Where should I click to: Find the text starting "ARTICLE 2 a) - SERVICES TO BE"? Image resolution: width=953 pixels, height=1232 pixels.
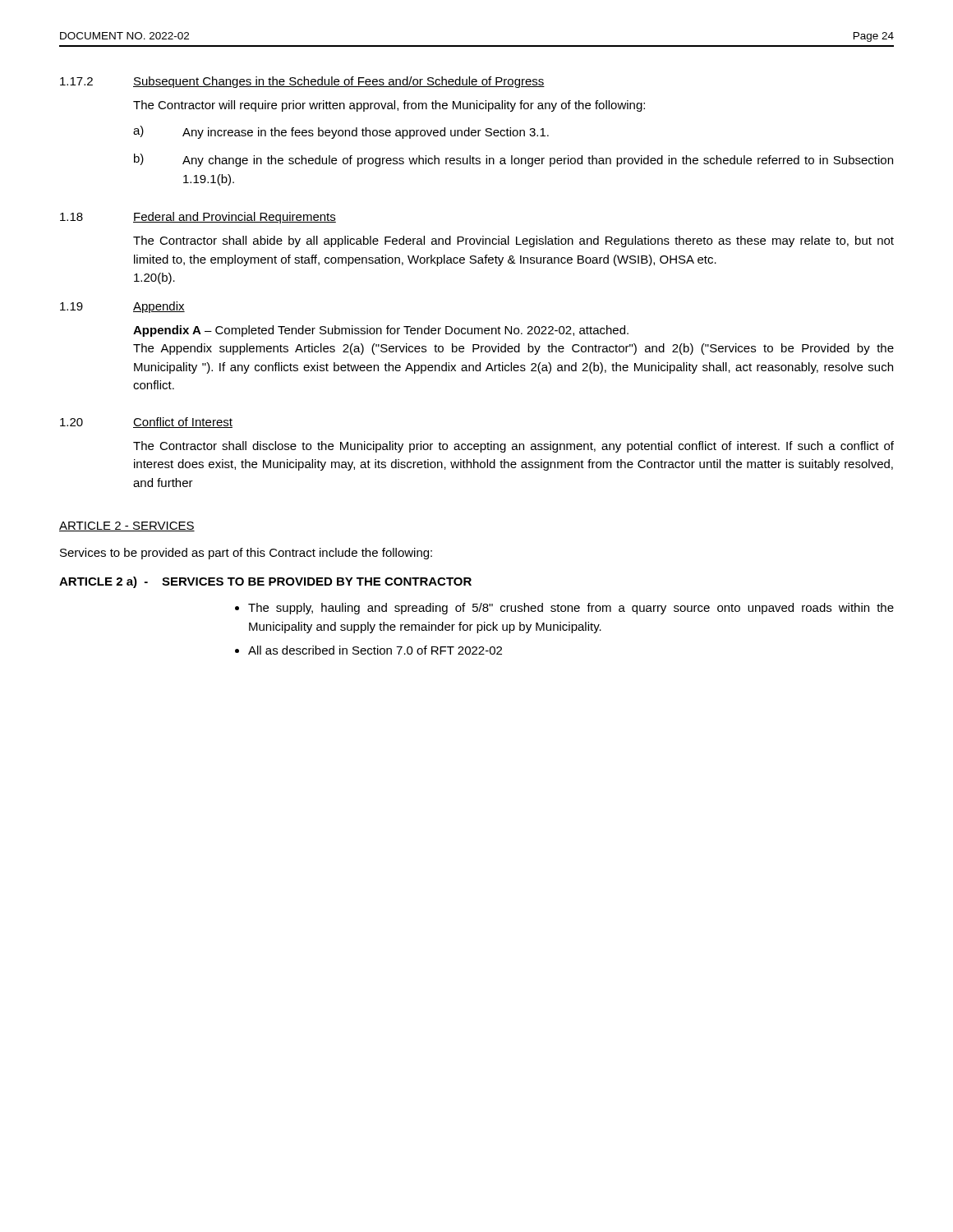(266, 581)
